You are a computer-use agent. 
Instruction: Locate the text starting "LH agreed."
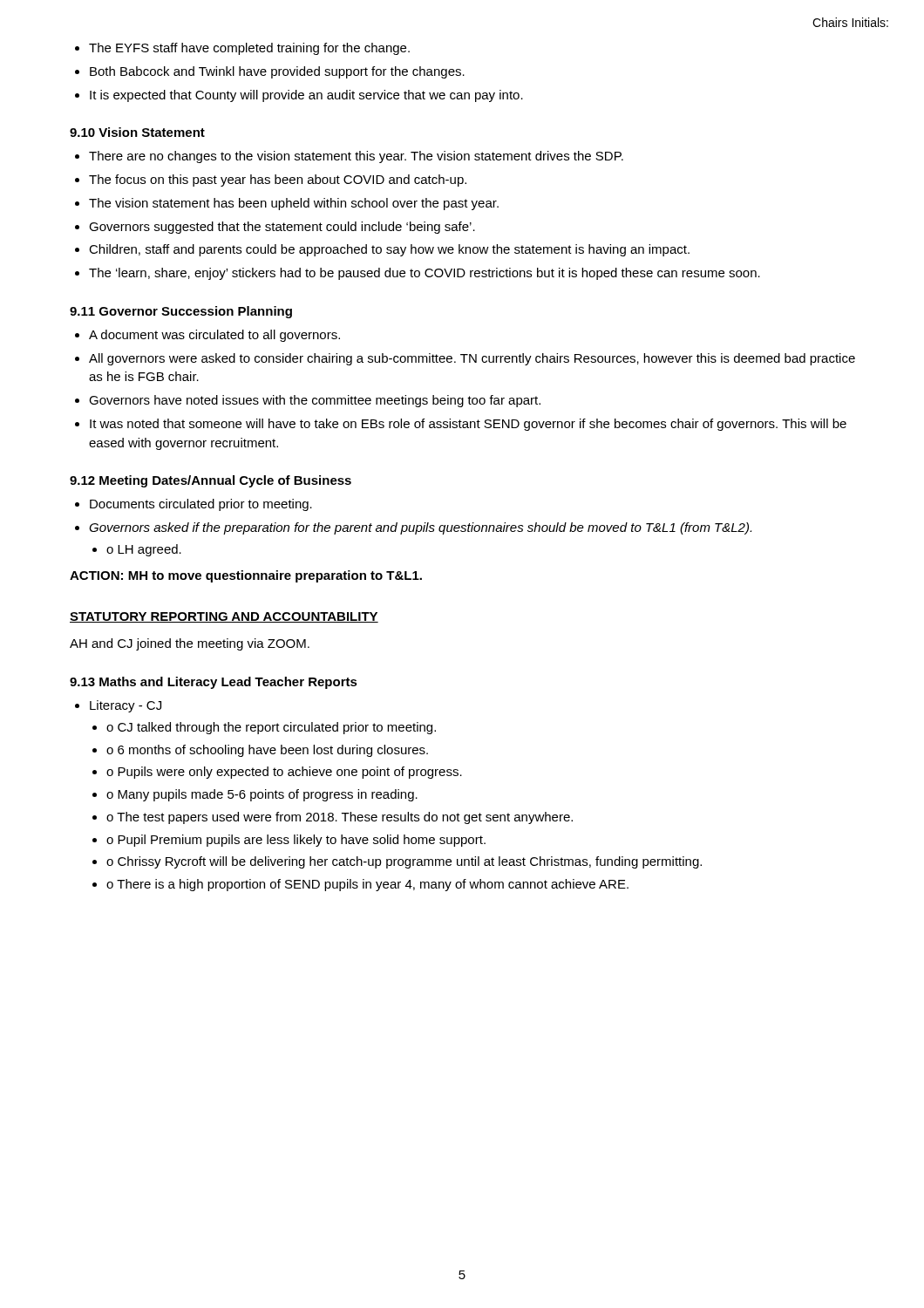click(144, 550)
